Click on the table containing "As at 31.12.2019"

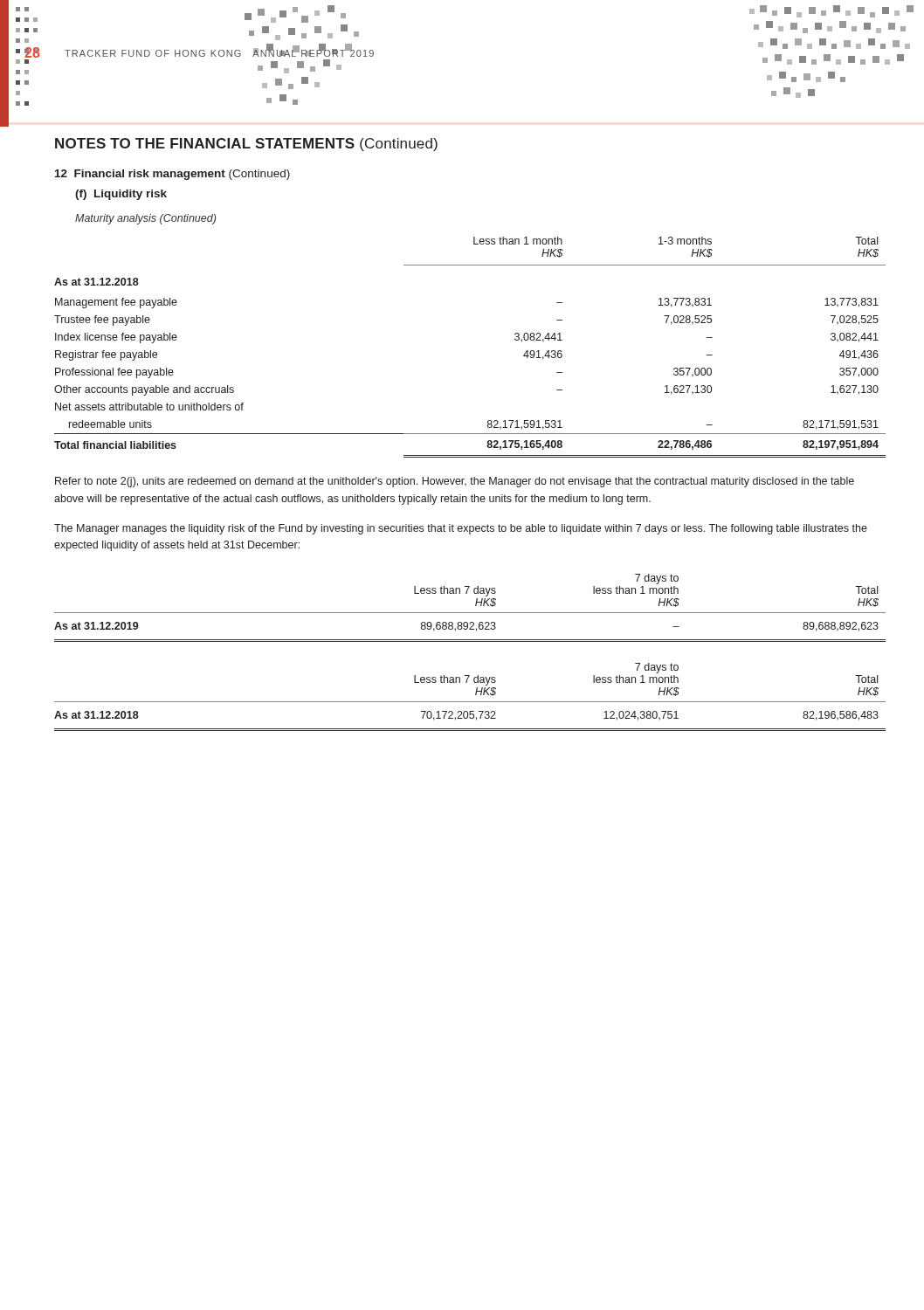470,606
